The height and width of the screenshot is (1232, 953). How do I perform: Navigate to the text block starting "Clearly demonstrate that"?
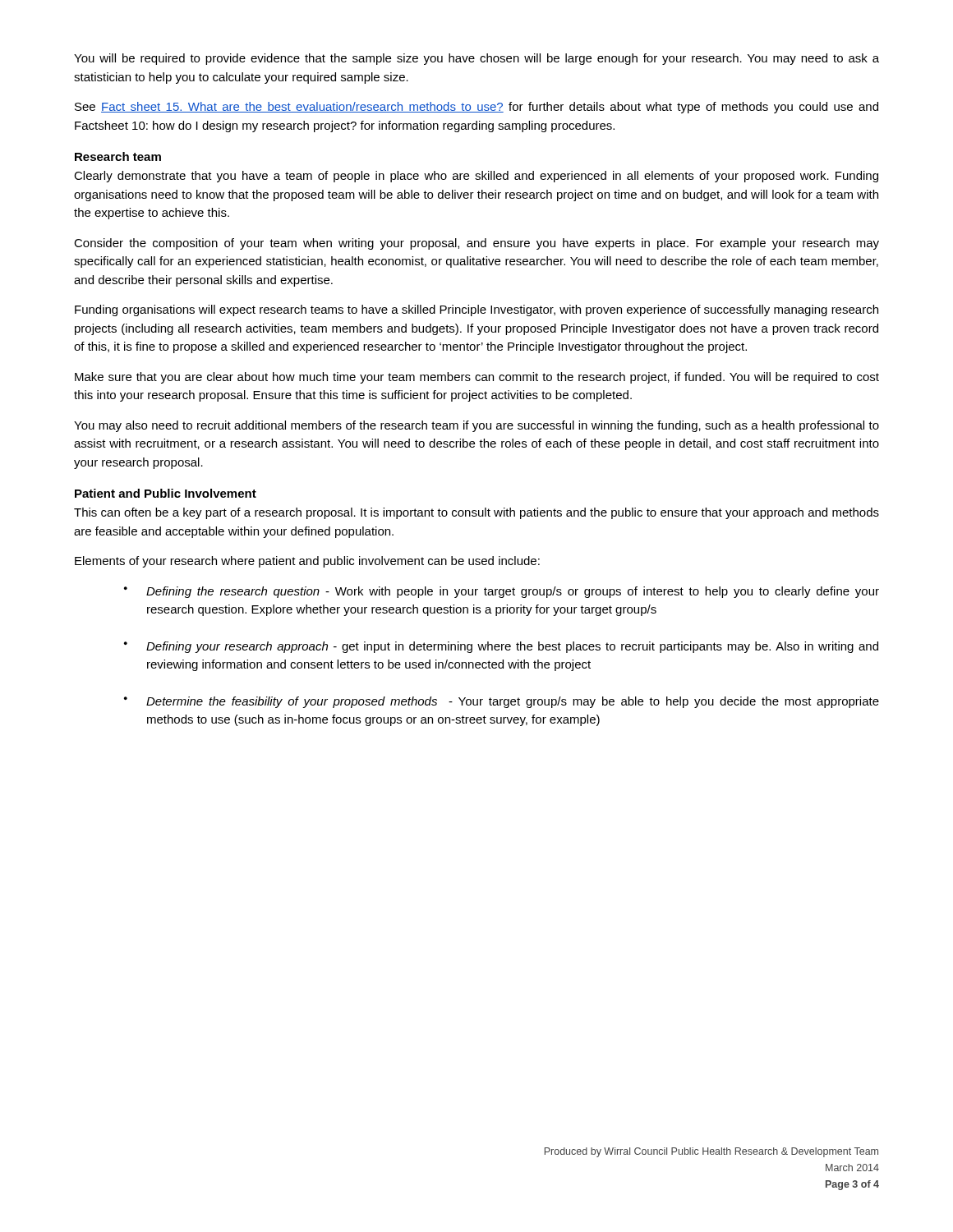[476, 194]
